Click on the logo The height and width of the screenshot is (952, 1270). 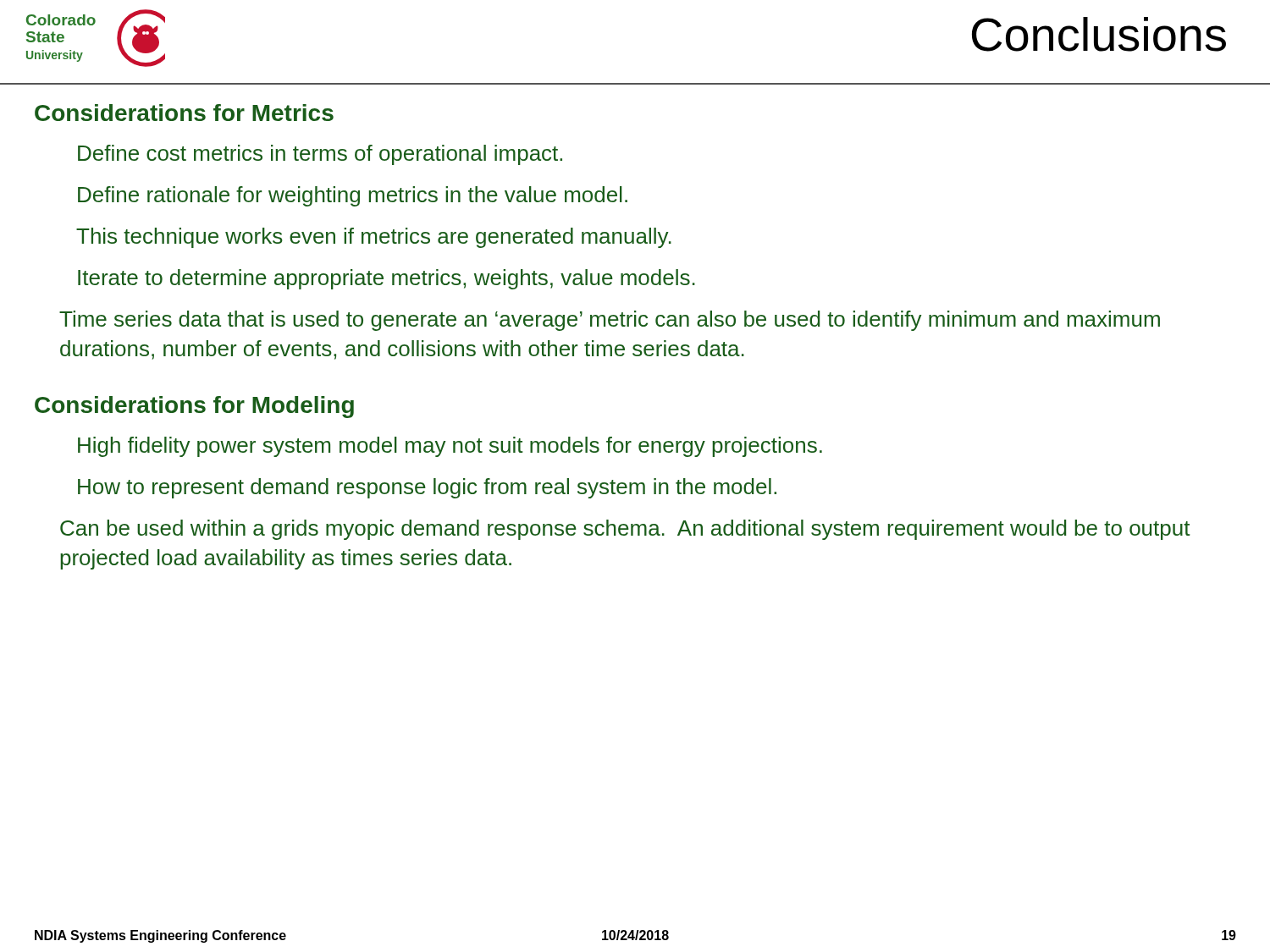tap(95, 40)
